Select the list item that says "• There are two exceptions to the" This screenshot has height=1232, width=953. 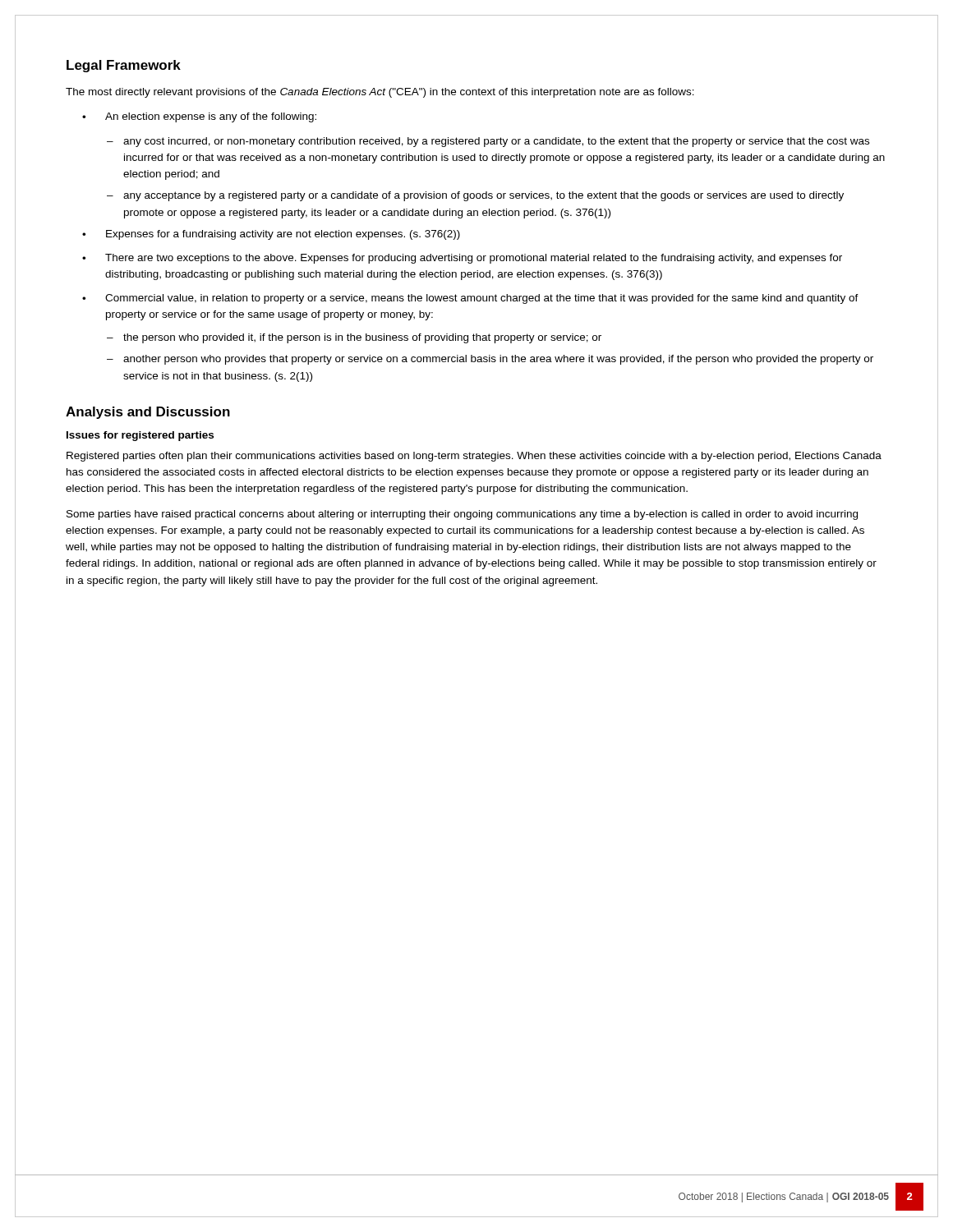[x=485, y=266]
